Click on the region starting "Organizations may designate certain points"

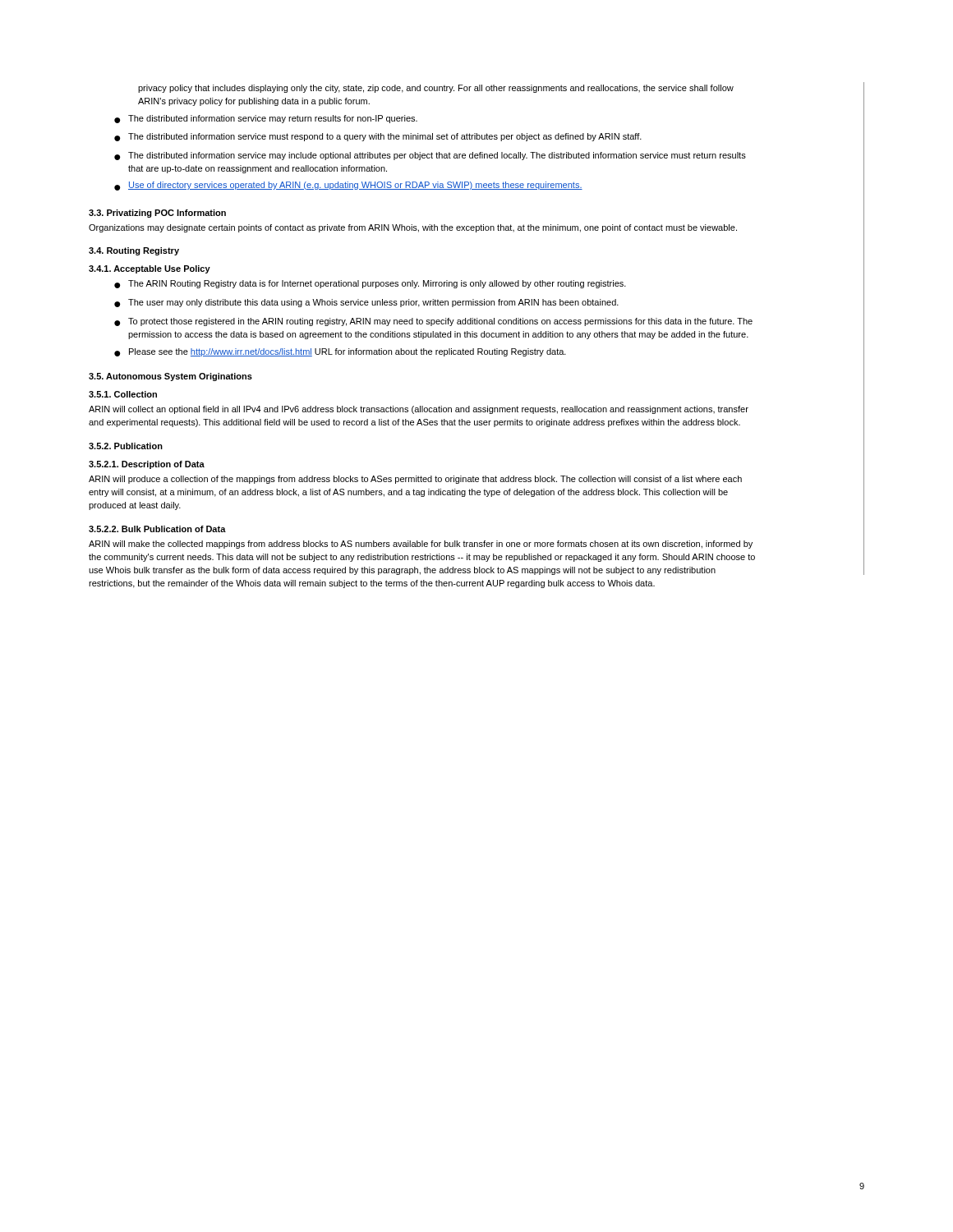pos(413,227)
